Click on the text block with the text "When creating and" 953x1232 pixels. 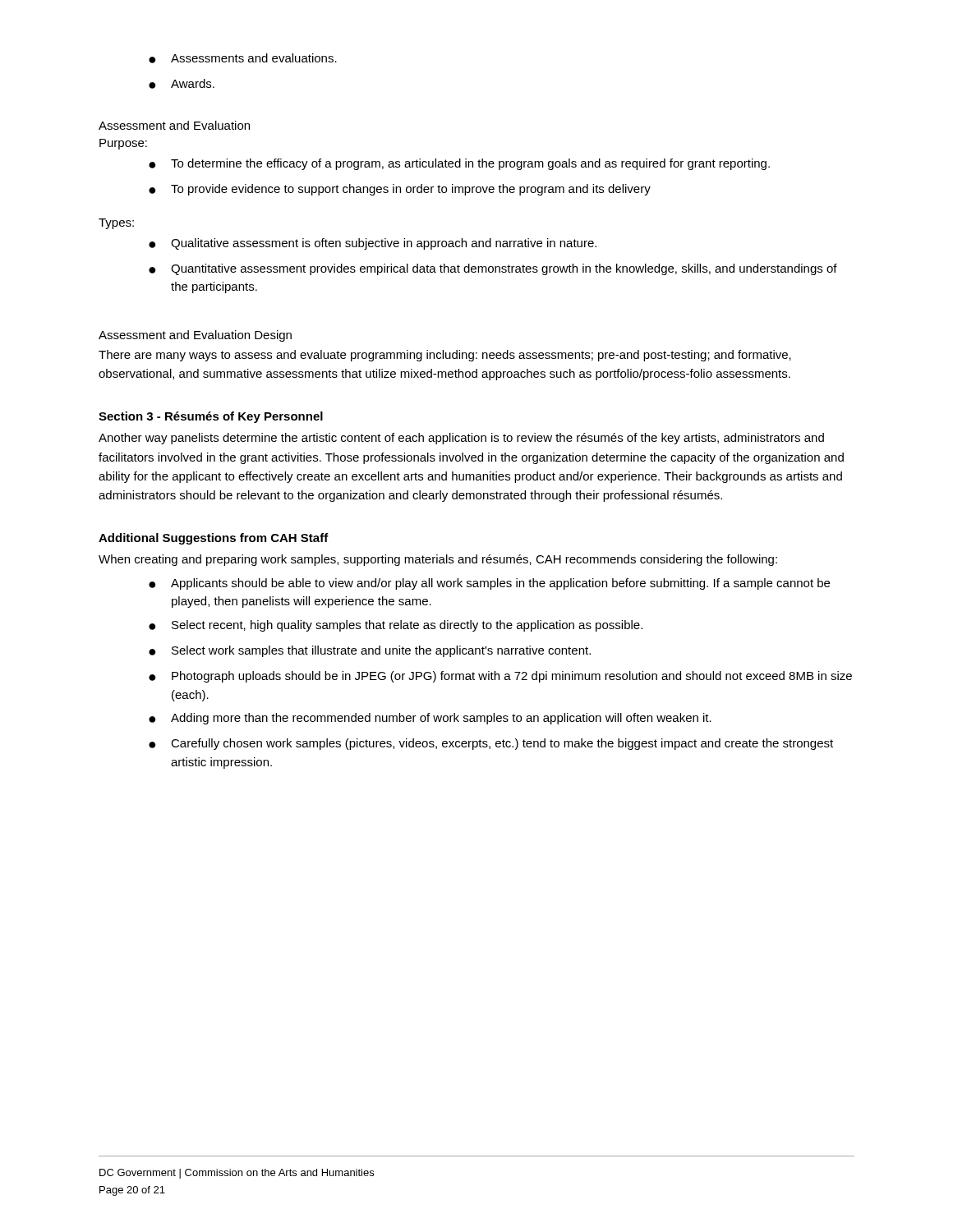point(438,559)
